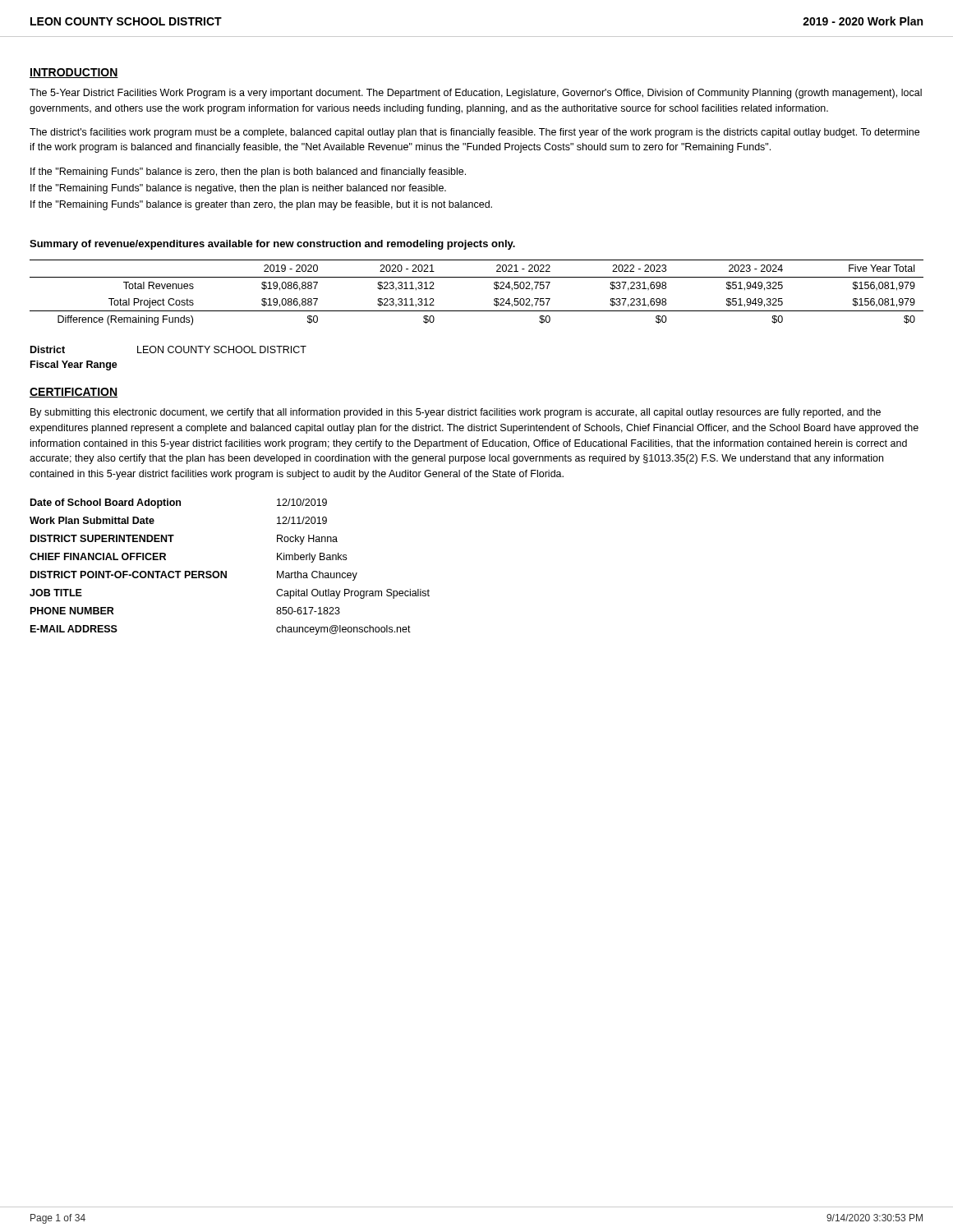This screenshot has width=953, height=1232.
Task: Select the text with the text "Fiscal Year Range"
Action: pos(83,365)
